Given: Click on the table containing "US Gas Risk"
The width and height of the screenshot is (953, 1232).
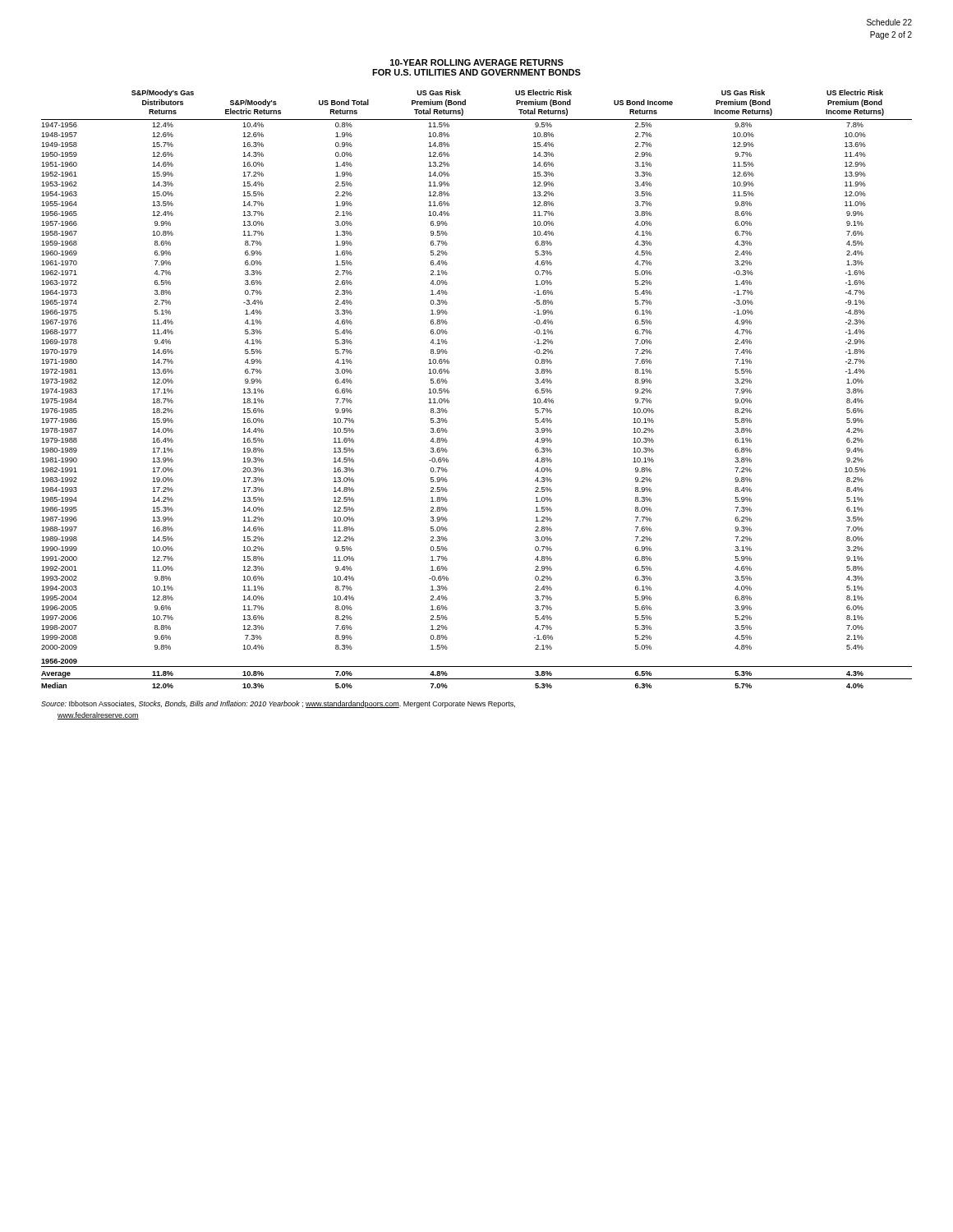Looking at the screenshot, I should point(476,389).
